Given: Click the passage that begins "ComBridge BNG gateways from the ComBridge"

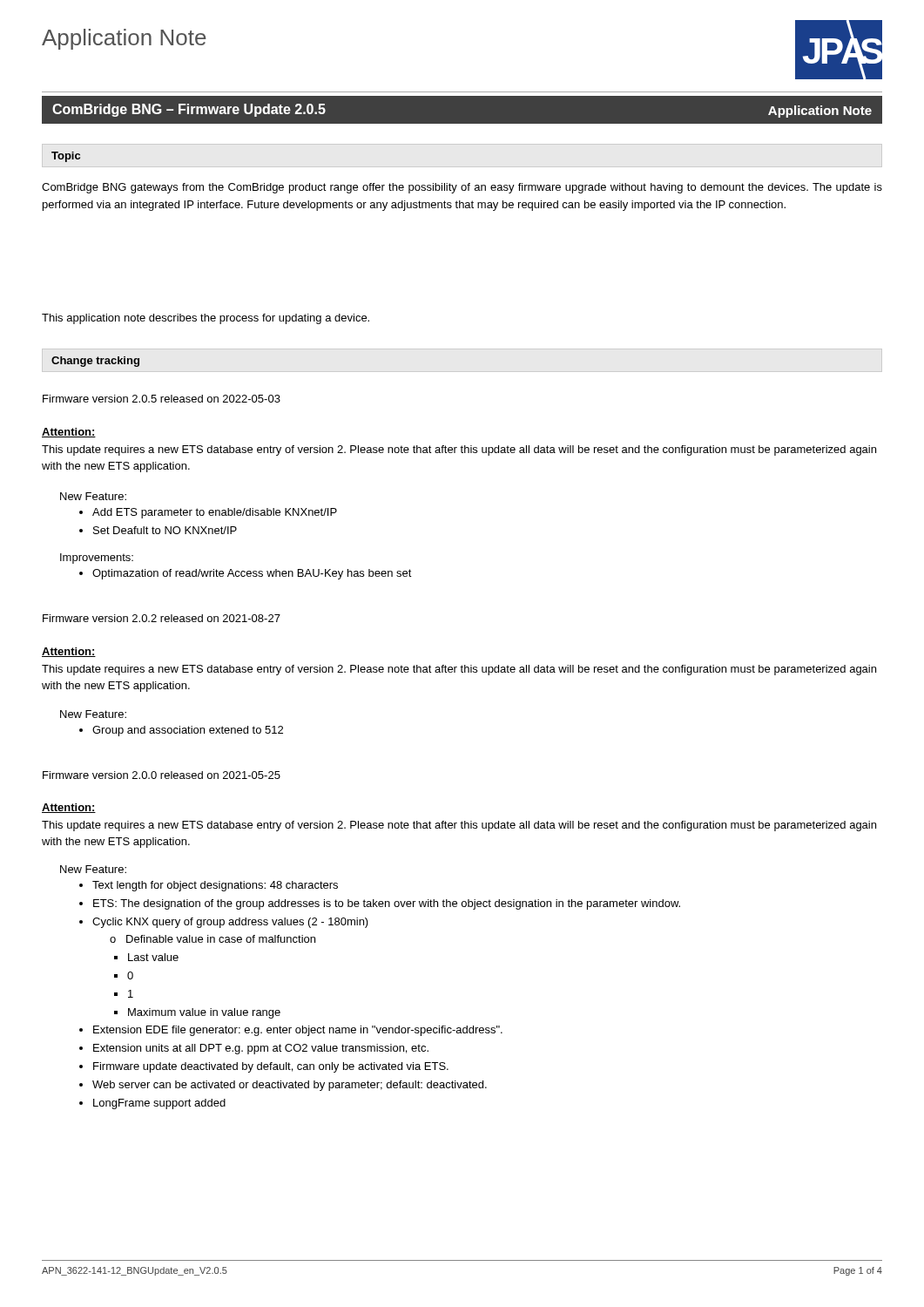Looking at the screenshot, I should 462,195.
